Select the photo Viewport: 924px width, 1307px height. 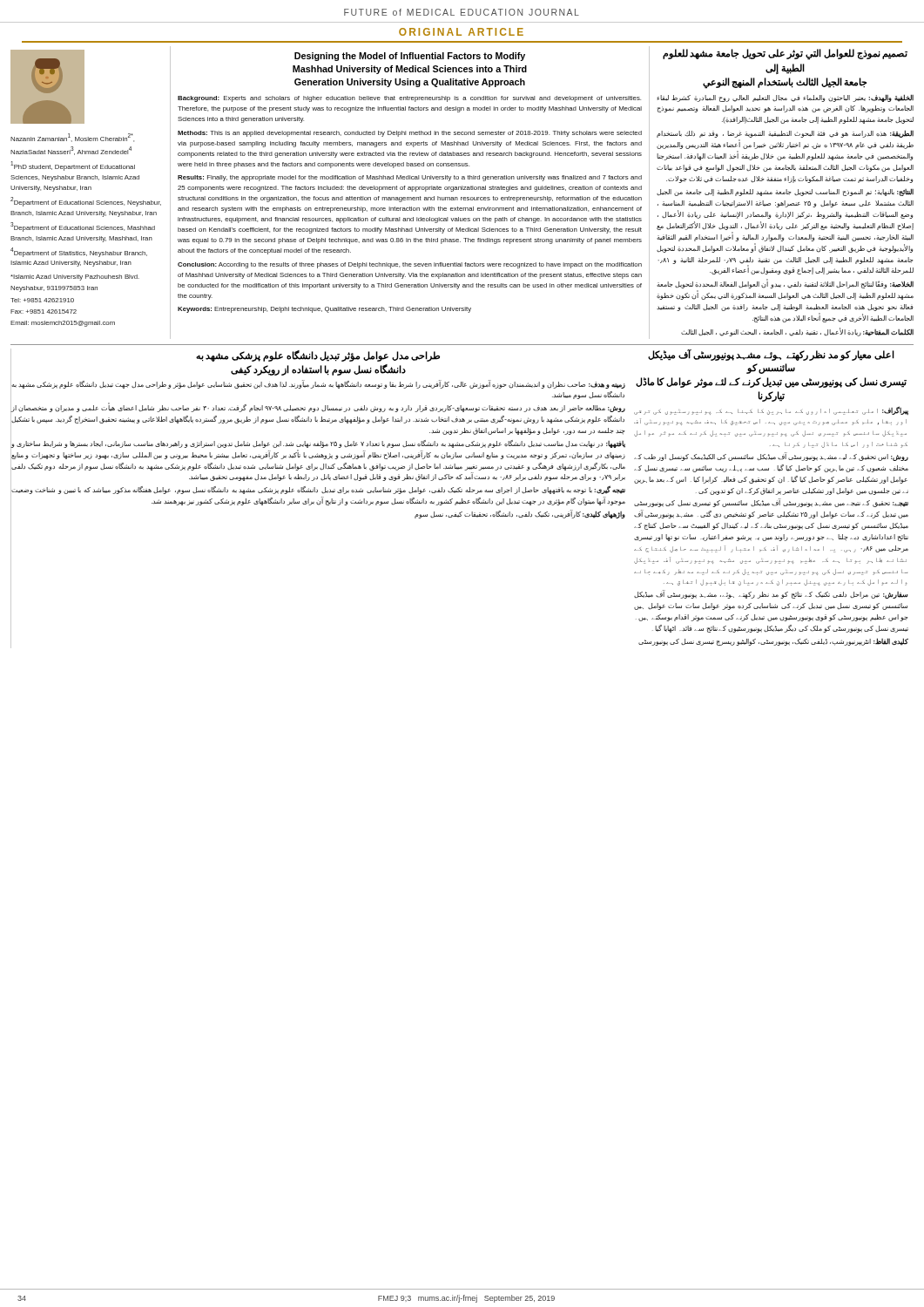pos(87,88)
